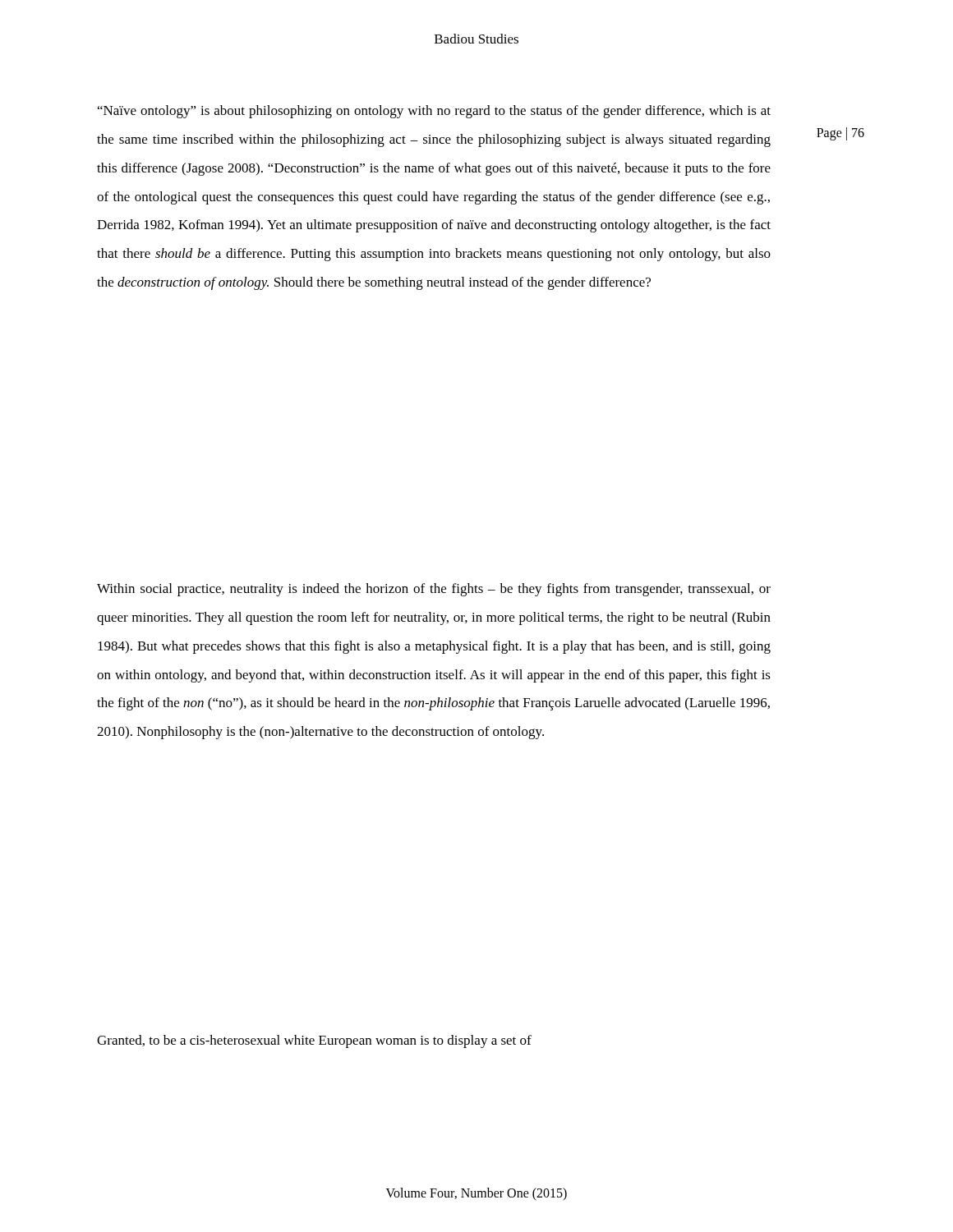Find the block on this page that starts "Within social practice,"
Viewport: 953px width, 1232px height.
[x=434, y=660]
